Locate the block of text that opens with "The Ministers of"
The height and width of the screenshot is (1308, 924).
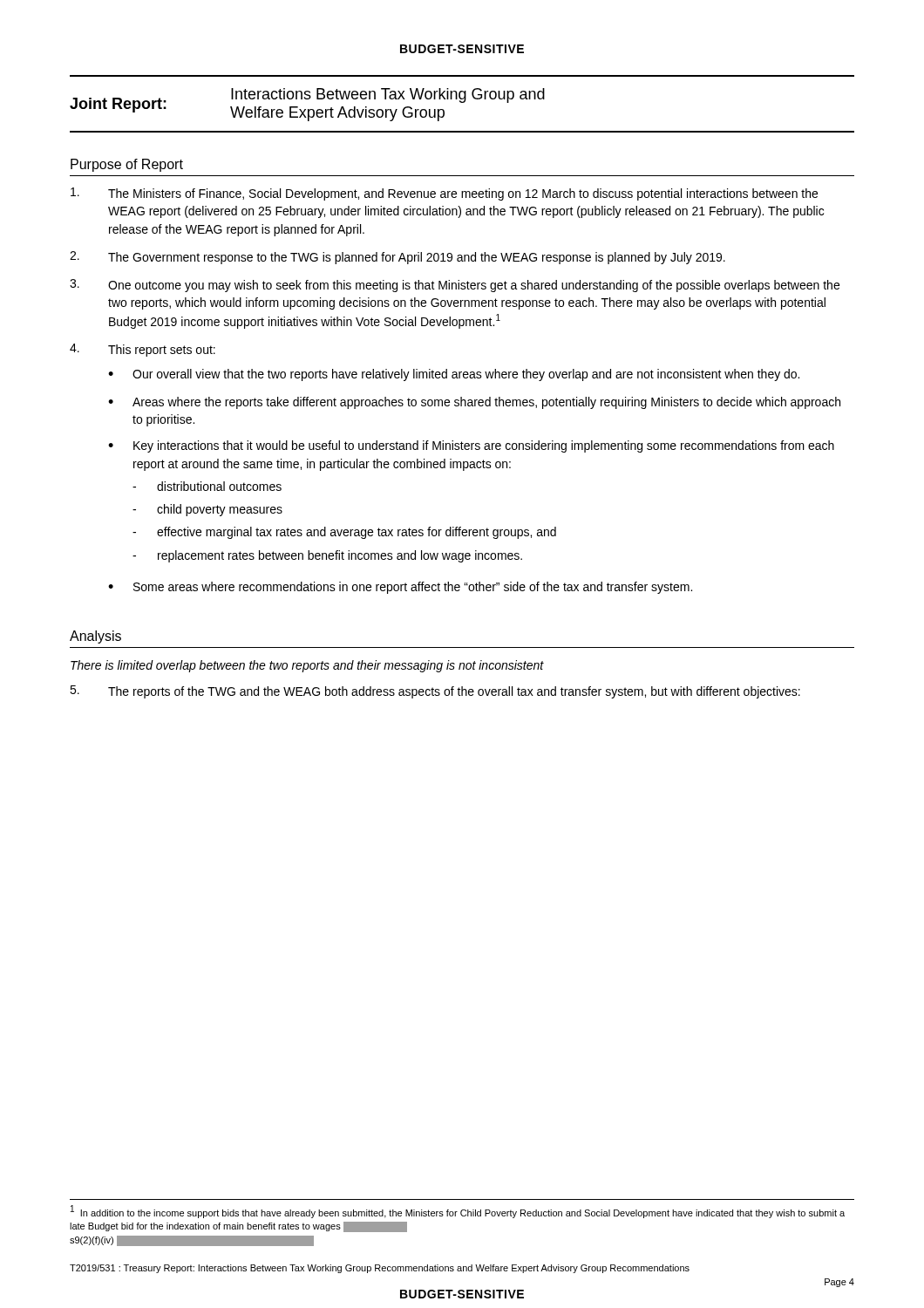[462, 211]
